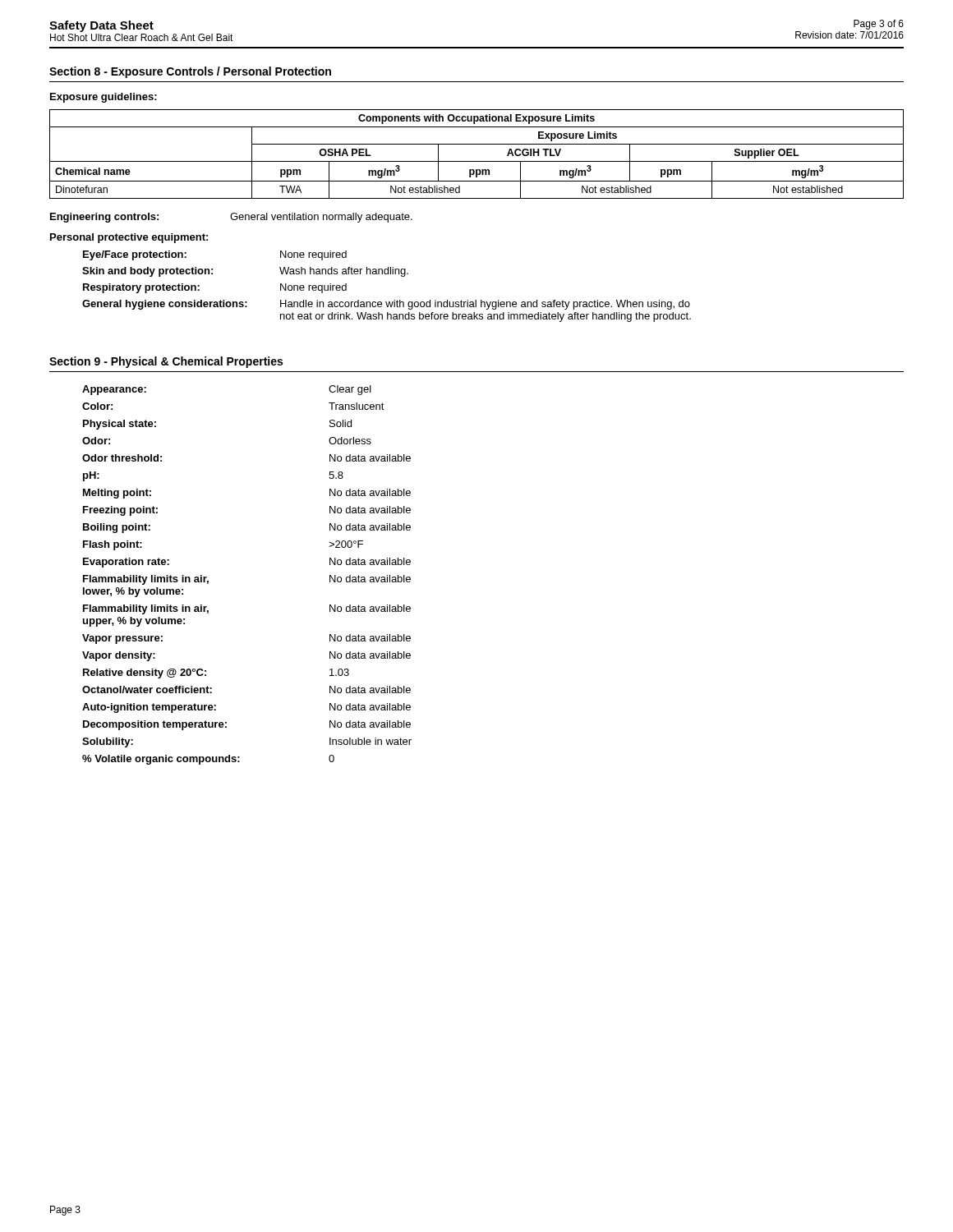Where does it say "% Volatile organic compounds: 0"?

pyautogui.click(x=208, y=759)
